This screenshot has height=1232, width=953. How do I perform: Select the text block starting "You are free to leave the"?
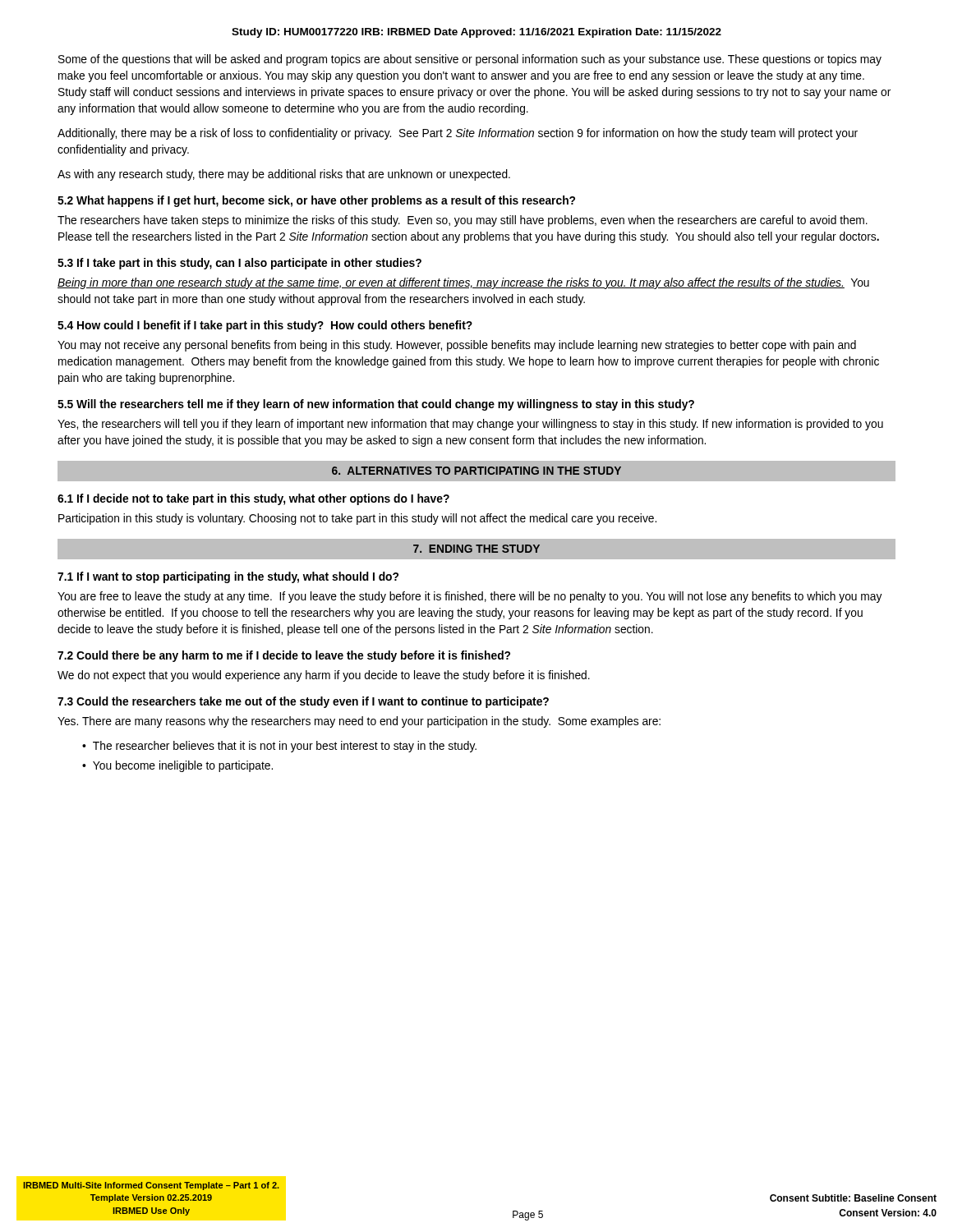click(470, 613)
